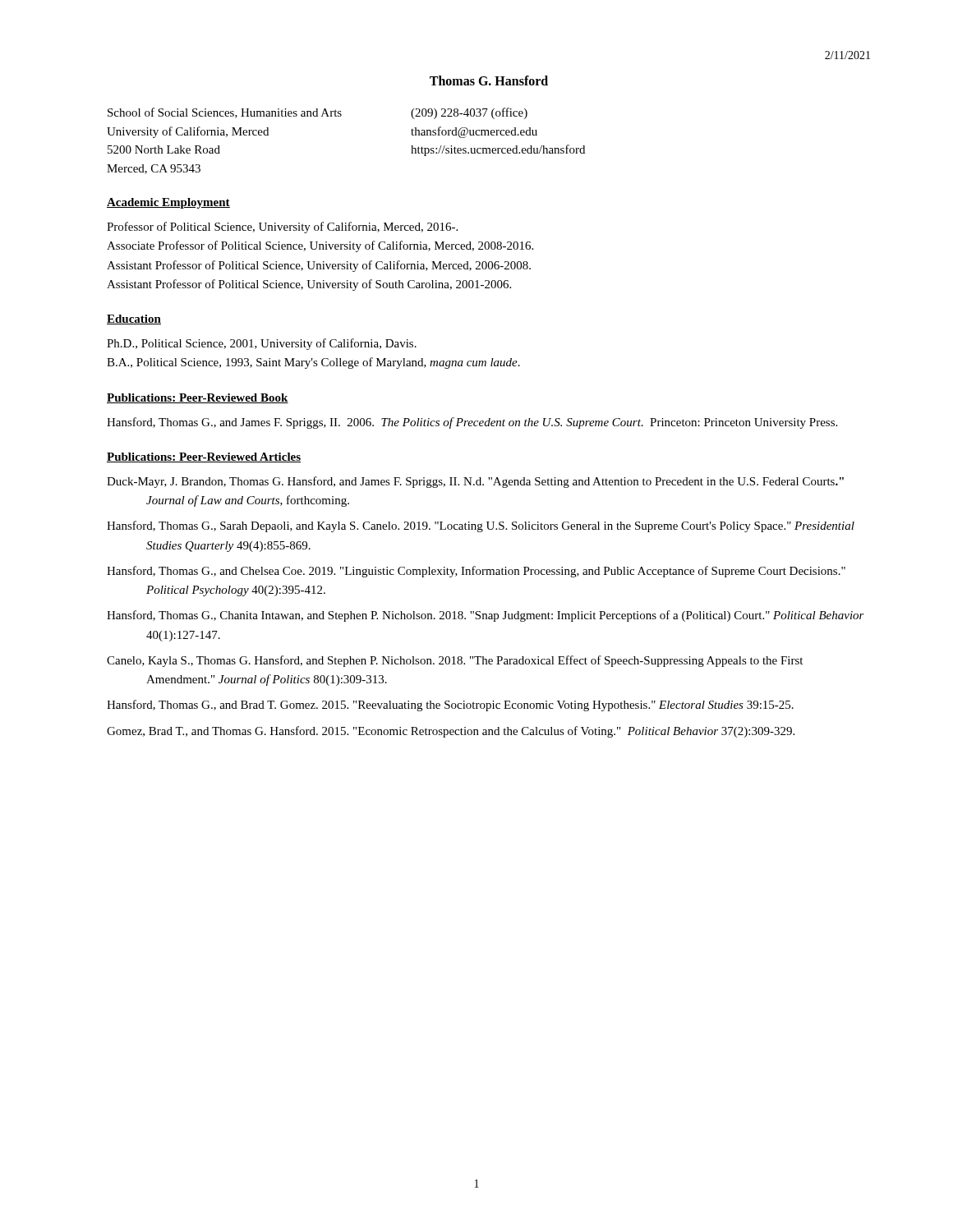Point to the block beginning "Hansford, Thomas G., and Chelsea Coe."
The image size is (953, 1232).
476,580
